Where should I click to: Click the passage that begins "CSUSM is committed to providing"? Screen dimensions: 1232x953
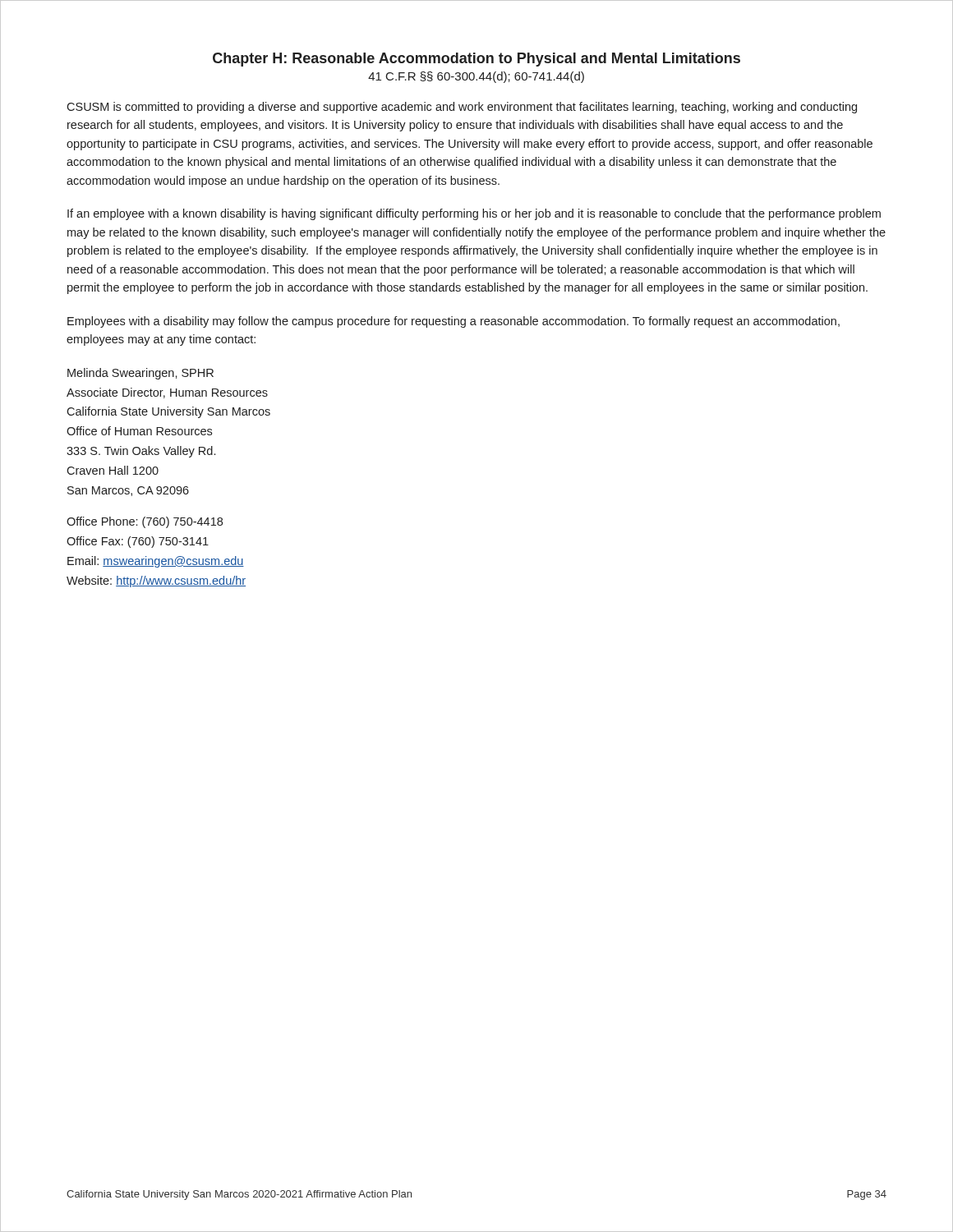470,144
